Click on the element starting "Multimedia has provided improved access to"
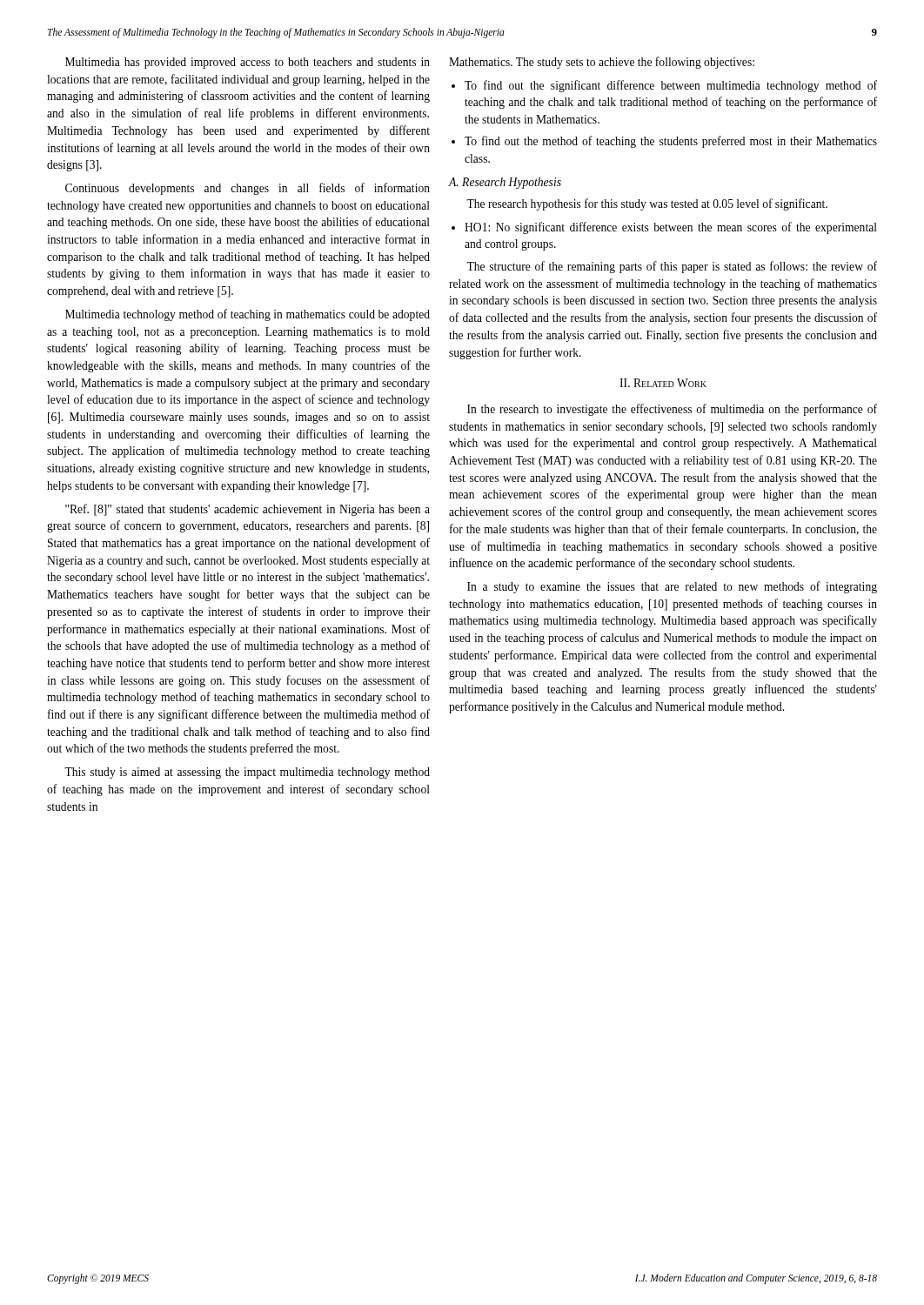 click(238, 114)
